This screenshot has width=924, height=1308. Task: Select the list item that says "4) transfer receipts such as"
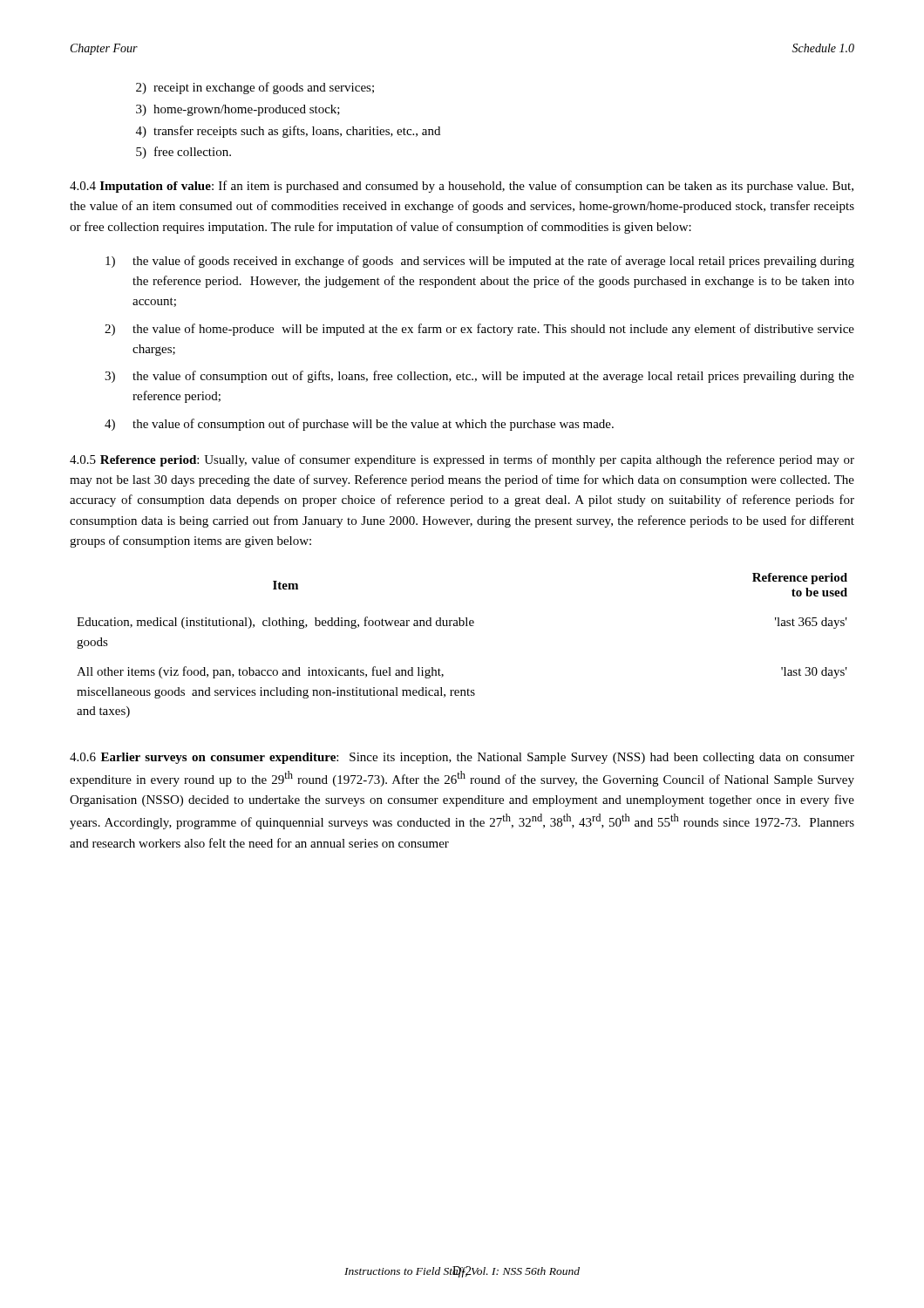tap(281, 131)
